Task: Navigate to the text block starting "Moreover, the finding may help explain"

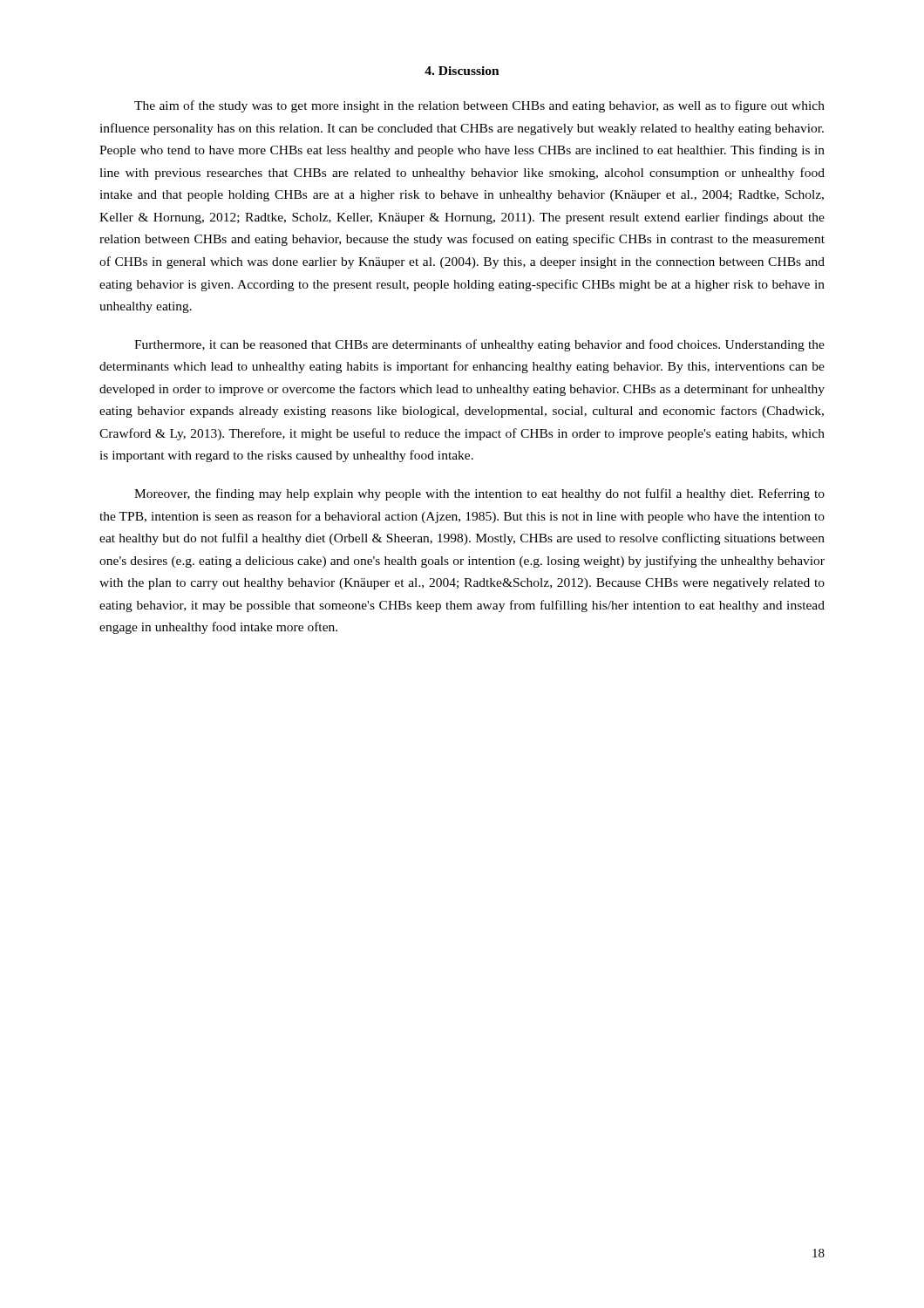Action: tap(462, 560)
